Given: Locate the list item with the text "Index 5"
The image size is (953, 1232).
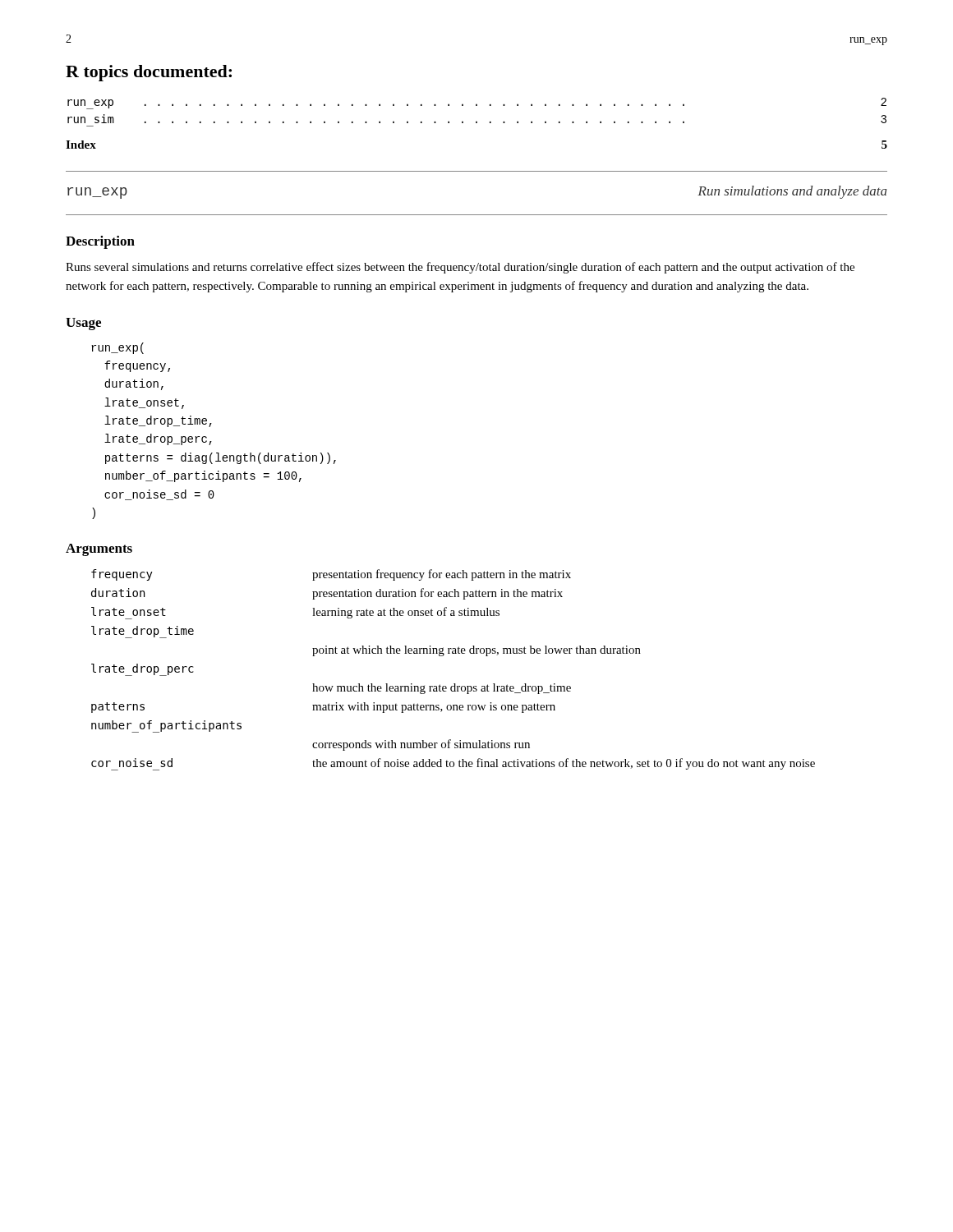Looking at the screenshot, I should pos(87,144).
